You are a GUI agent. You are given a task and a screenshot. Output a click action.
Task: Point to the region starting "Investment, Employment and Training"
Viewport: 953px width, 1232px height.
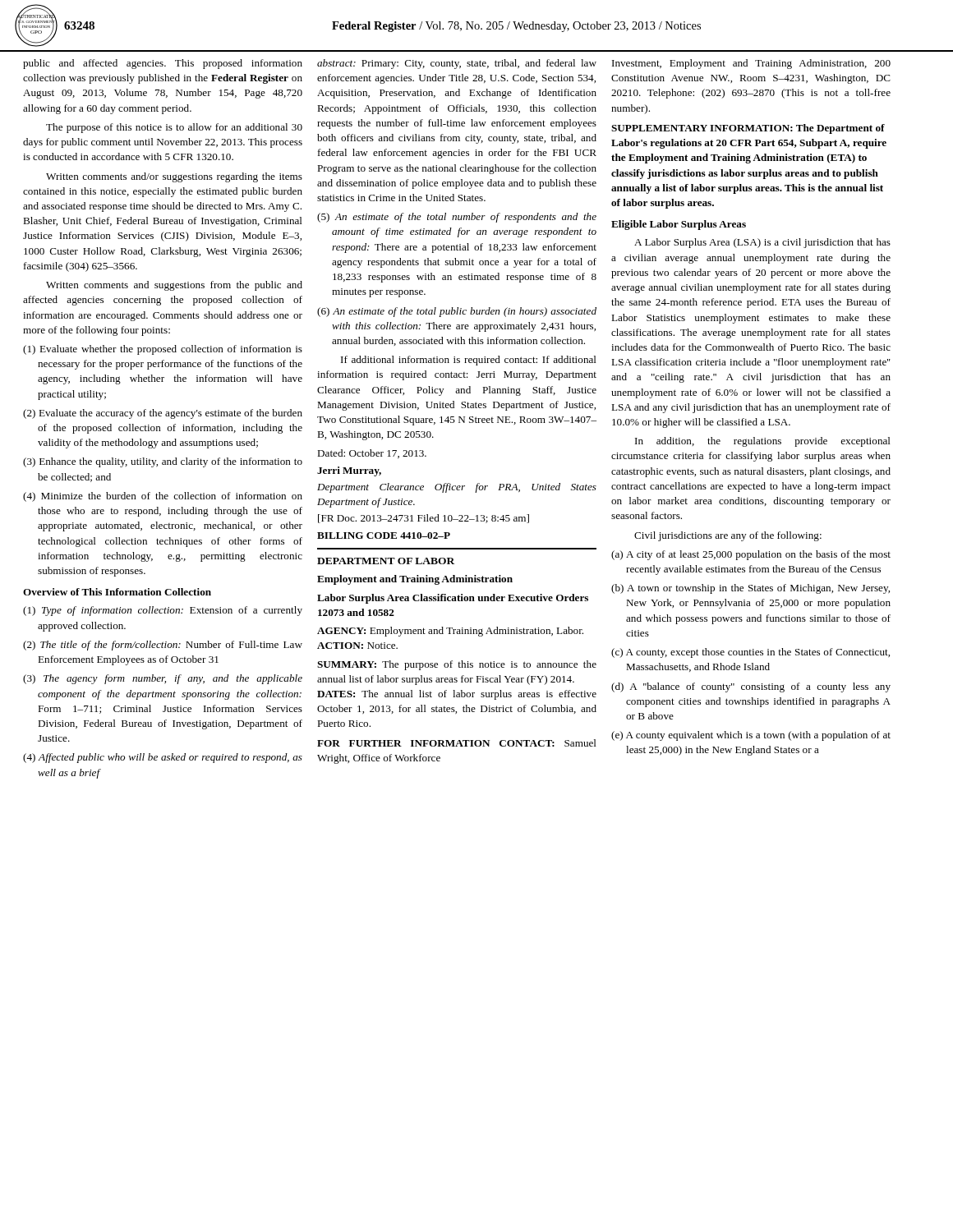click(751, 86)
